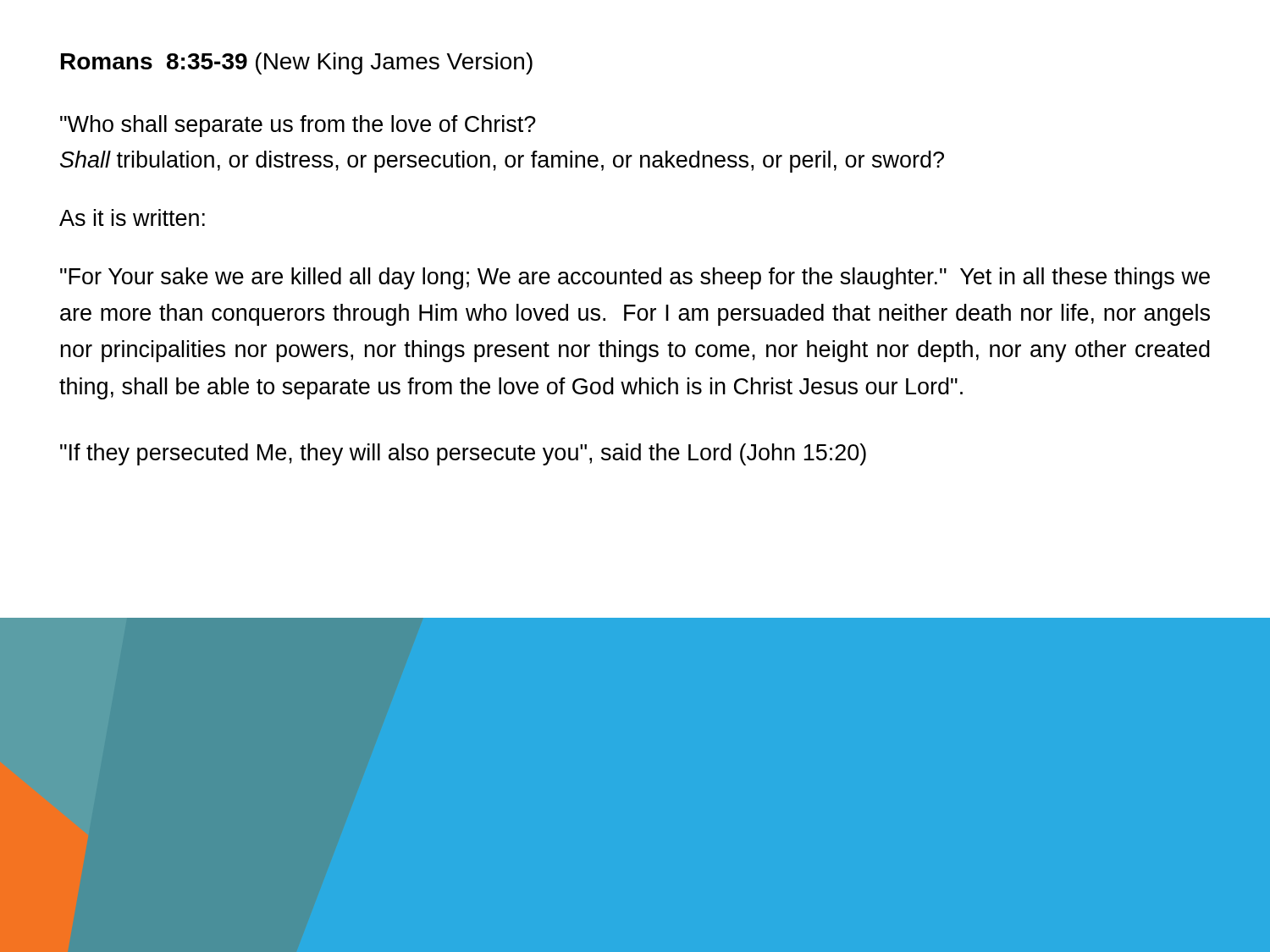Screen dimensions: 952x1270
Task: Click where it says "As it is written:"
Action: 133,218
